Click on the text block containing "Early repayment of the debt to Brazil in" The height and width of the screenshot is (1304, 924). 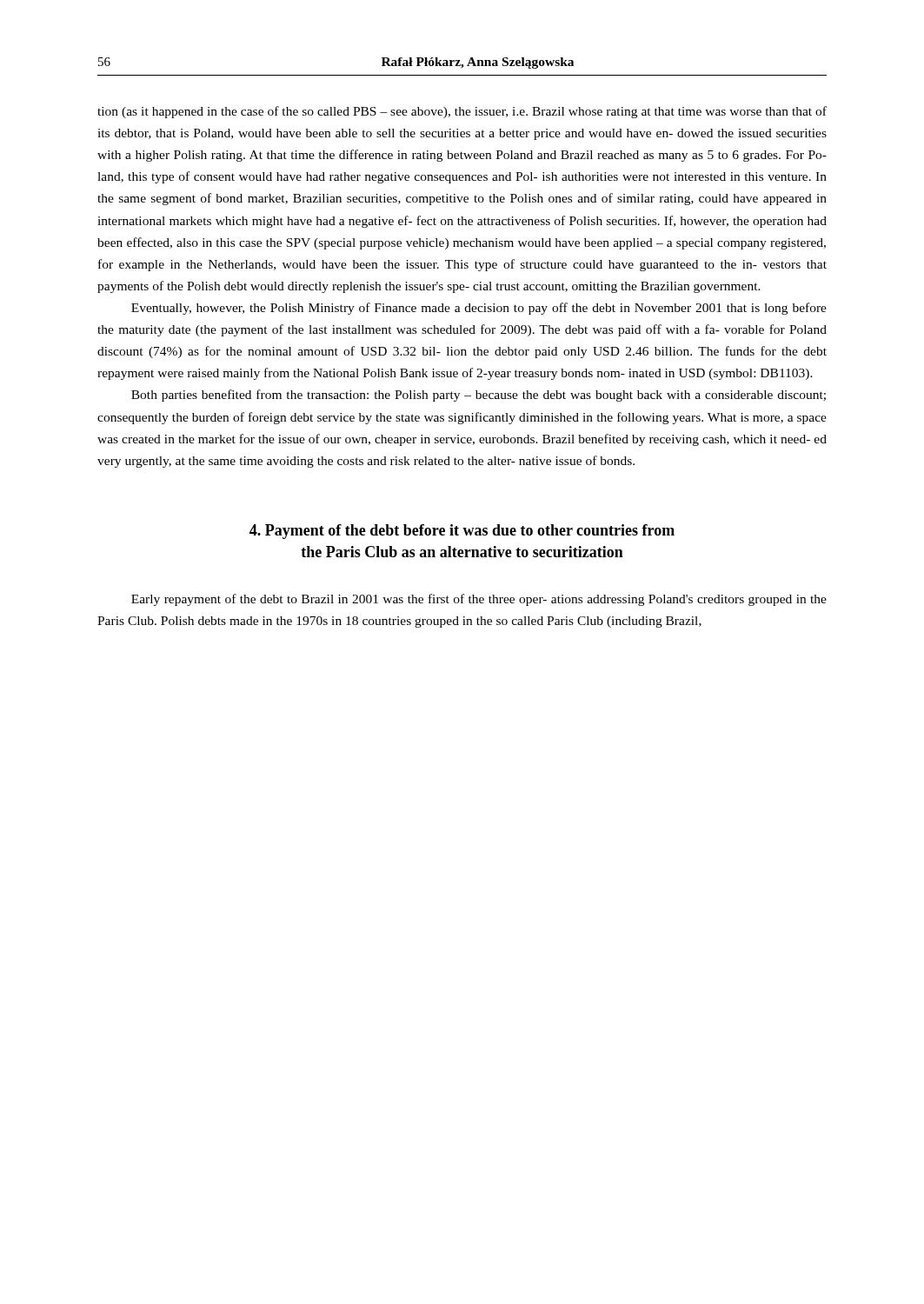point(462,610)
